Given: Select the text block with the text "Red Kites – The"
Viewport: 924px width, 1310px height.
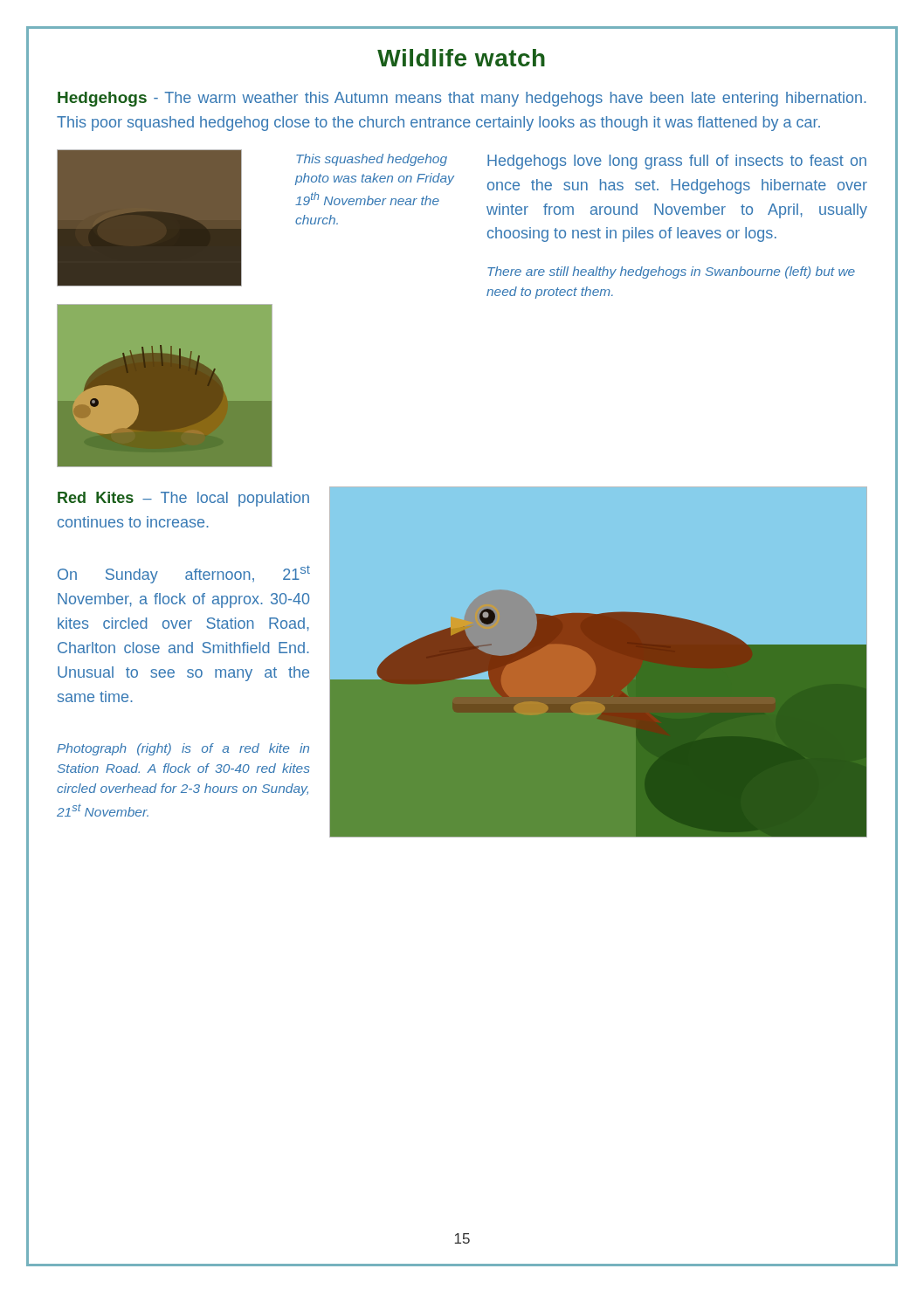Looking at the screenshot, I should point(183,655).
